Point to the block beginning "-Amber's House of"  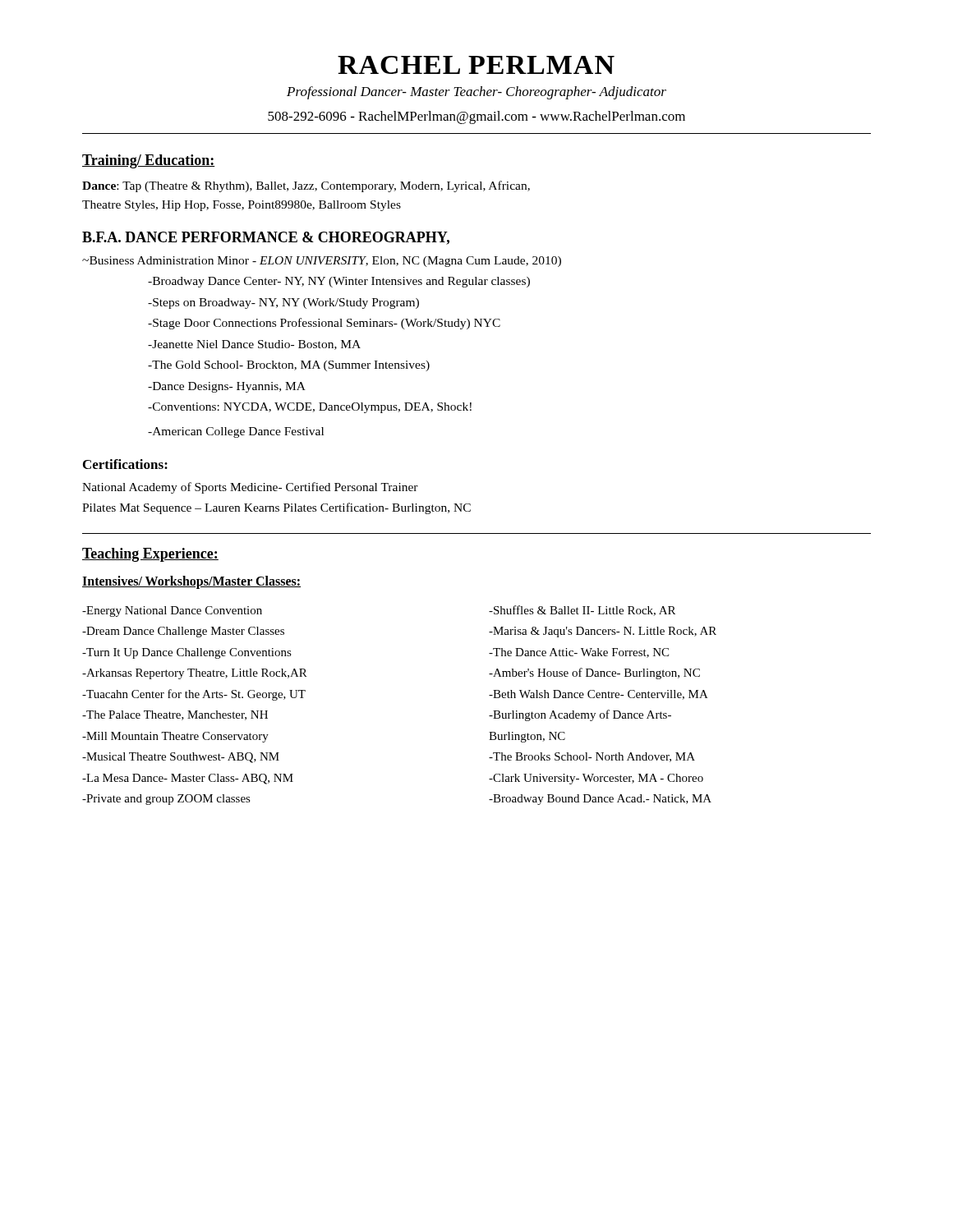click(x=595, y=673)
